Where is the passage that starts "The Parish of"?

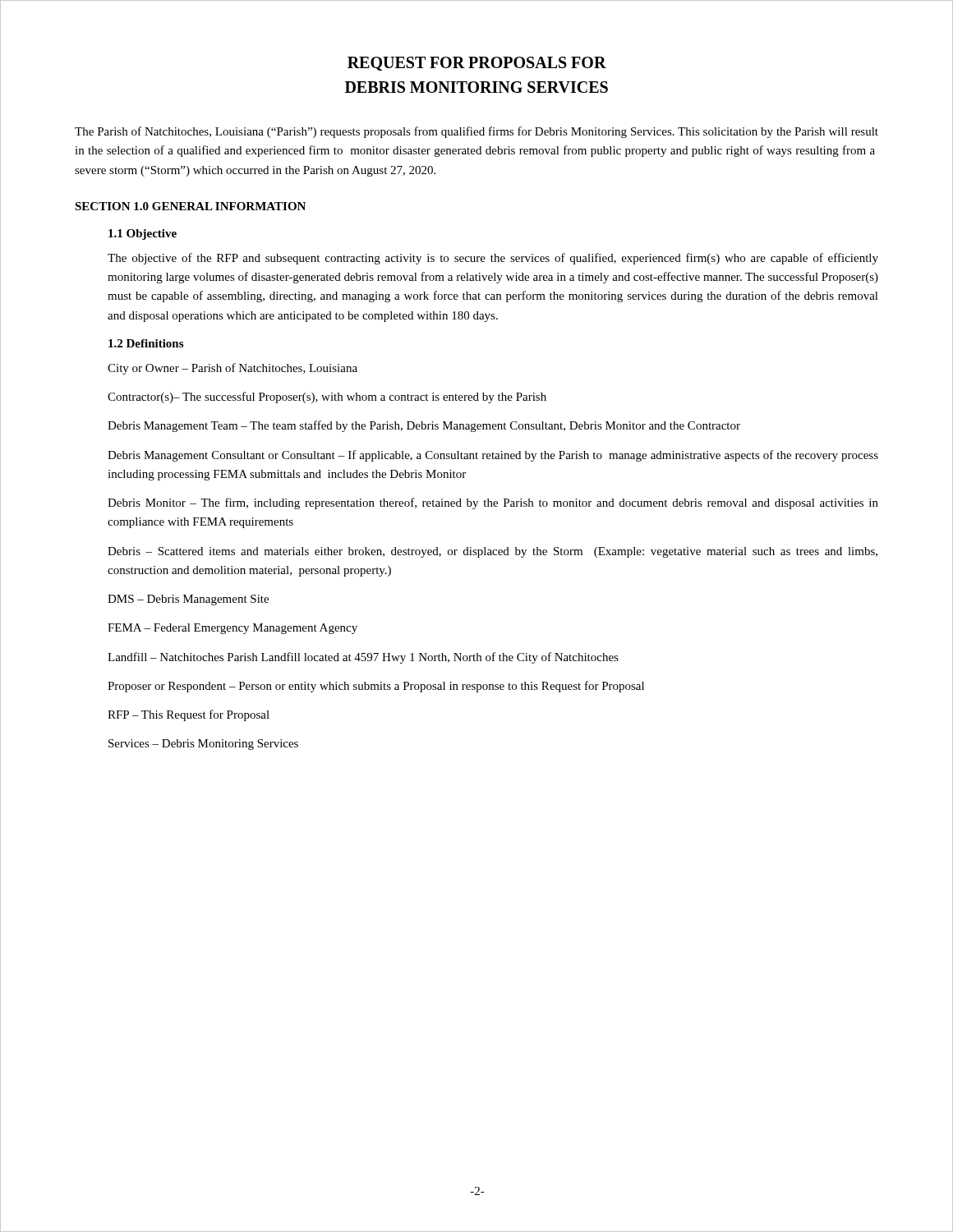[476, 150]
